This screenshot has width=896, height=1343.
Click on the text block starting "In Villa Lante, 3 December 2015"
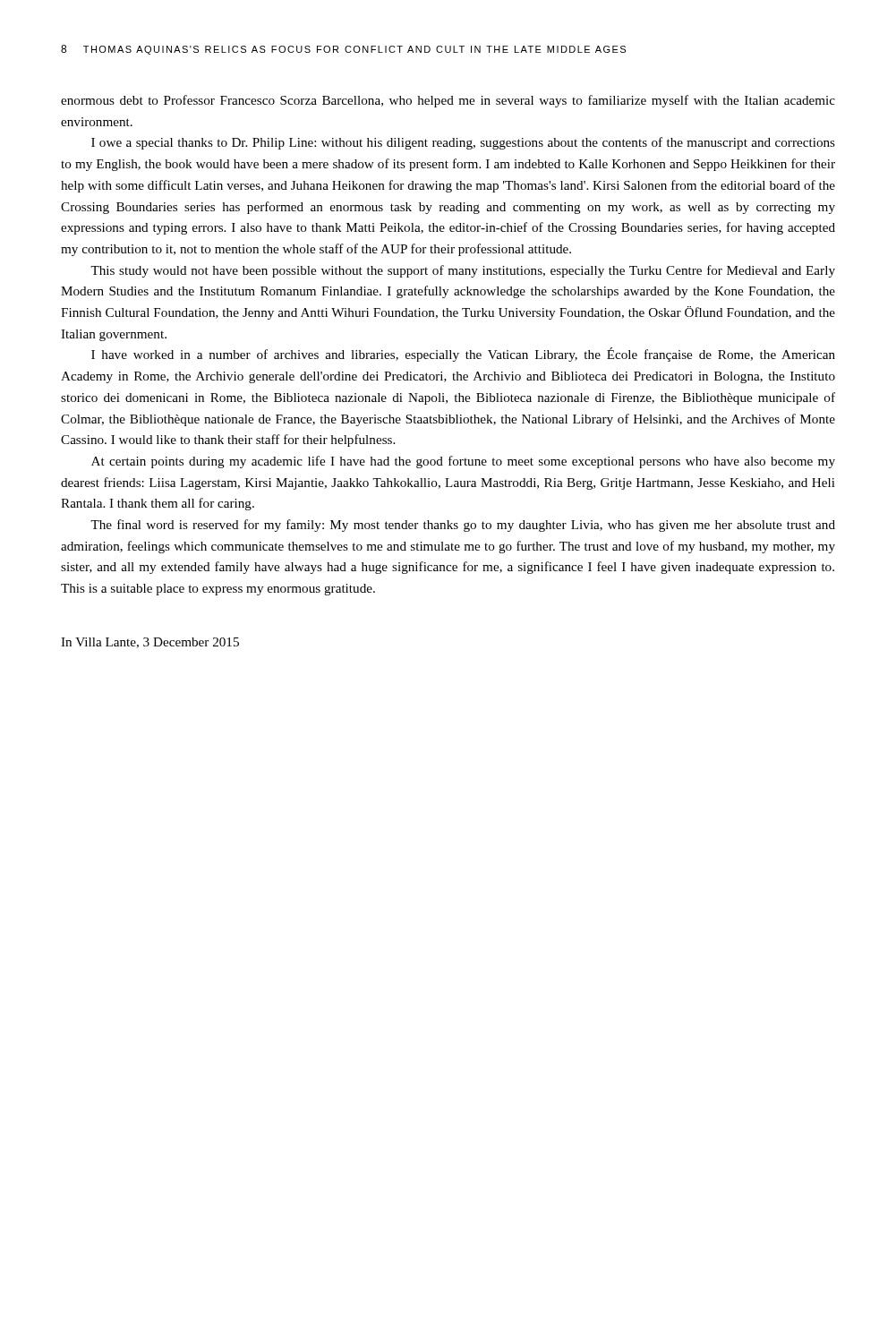coord(150,641)
